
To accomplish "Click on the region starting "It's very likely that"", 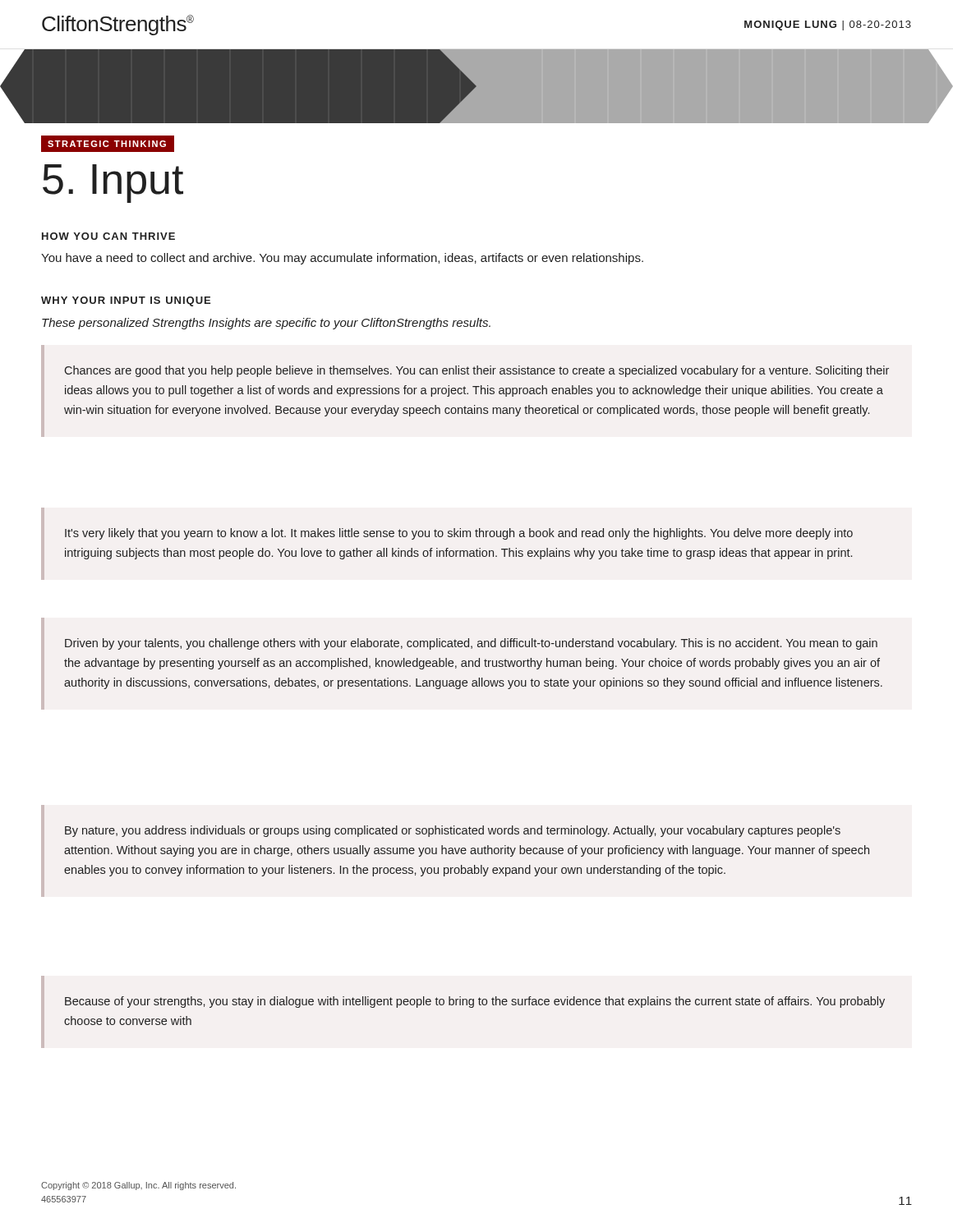I will click(x=459, y=543).
